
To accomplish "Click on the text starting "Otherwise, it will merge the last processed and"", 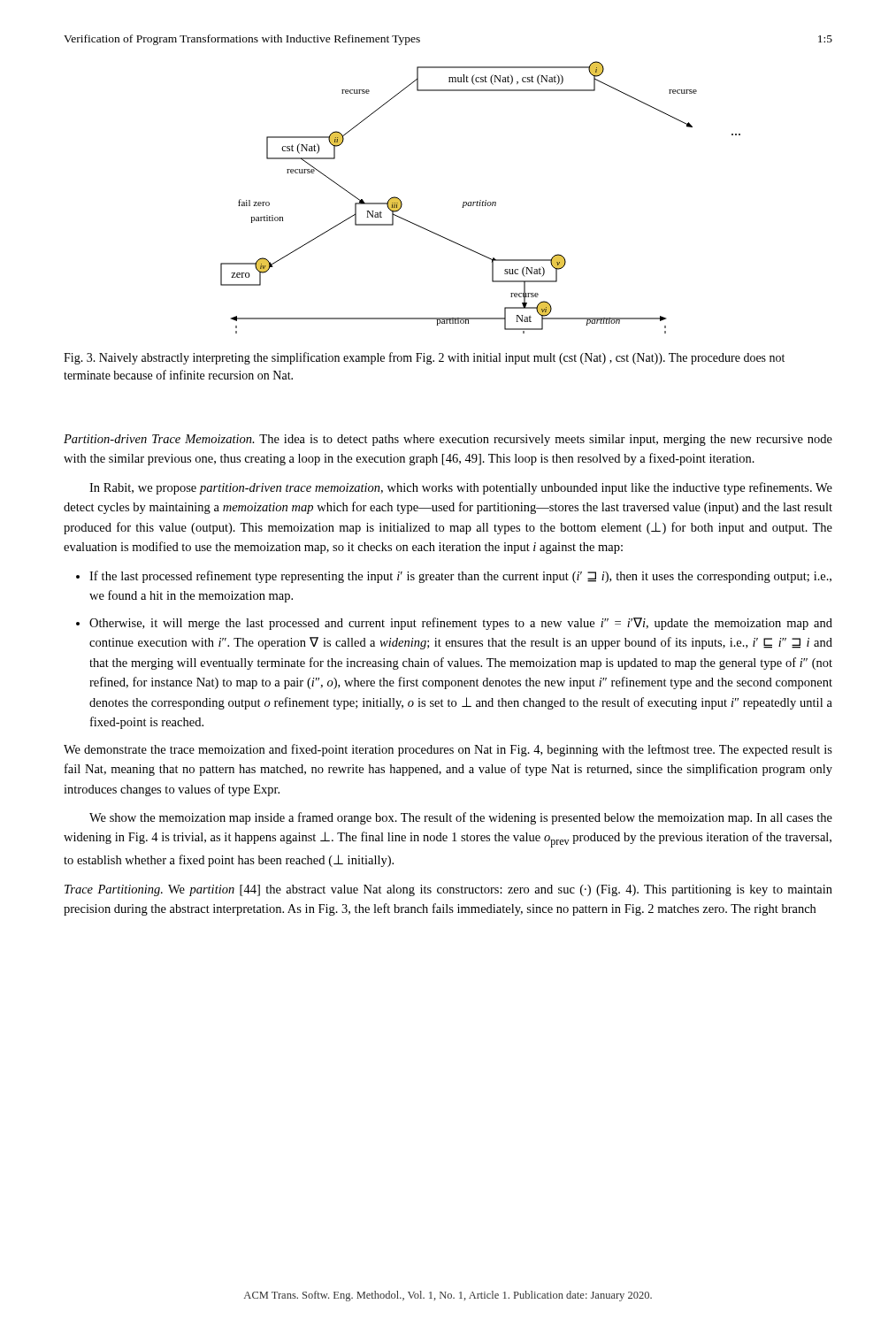I will coord(461,672).
